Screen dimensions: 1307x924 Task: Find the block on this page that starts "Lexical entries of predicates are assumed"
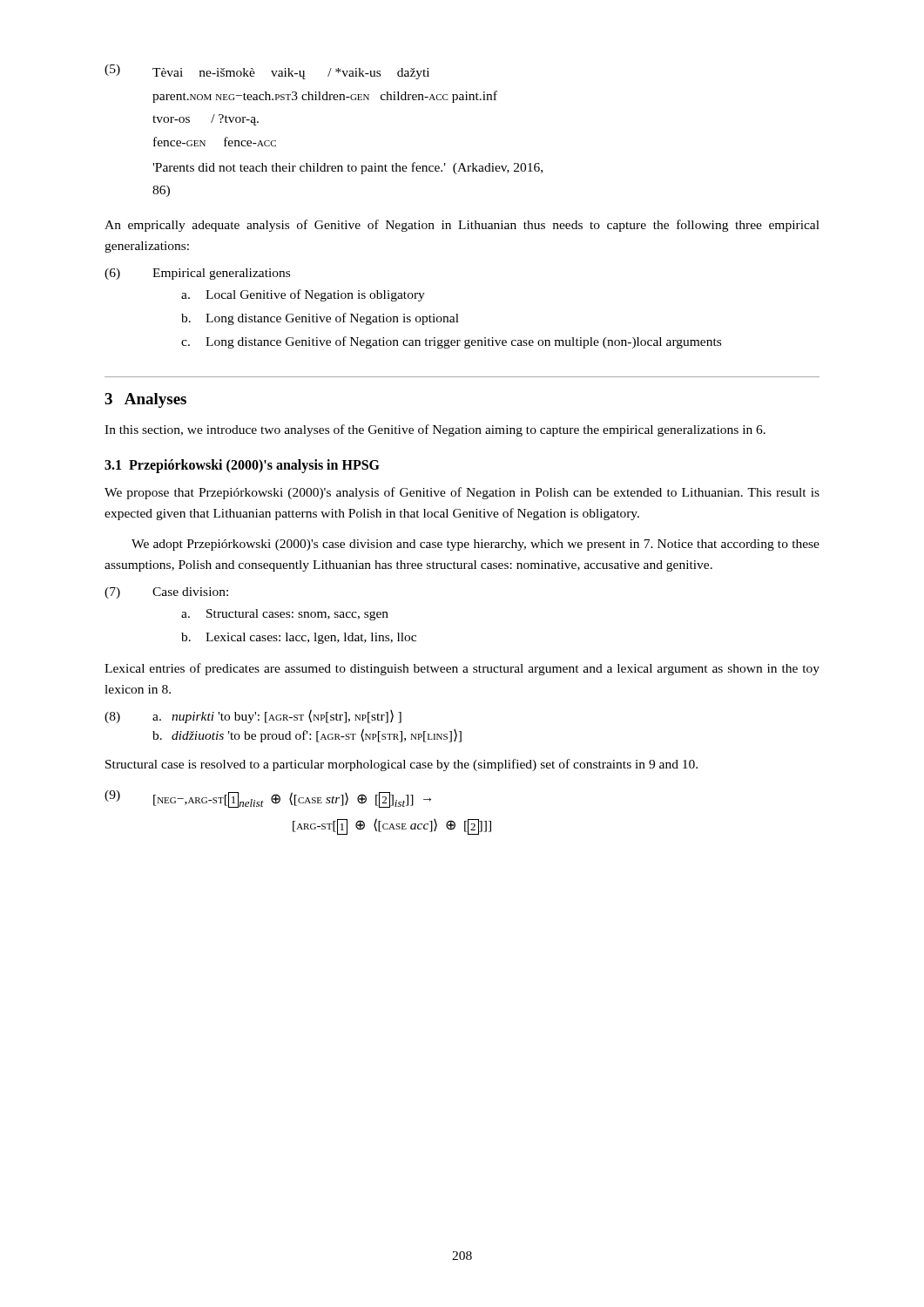tap(462, 678)
